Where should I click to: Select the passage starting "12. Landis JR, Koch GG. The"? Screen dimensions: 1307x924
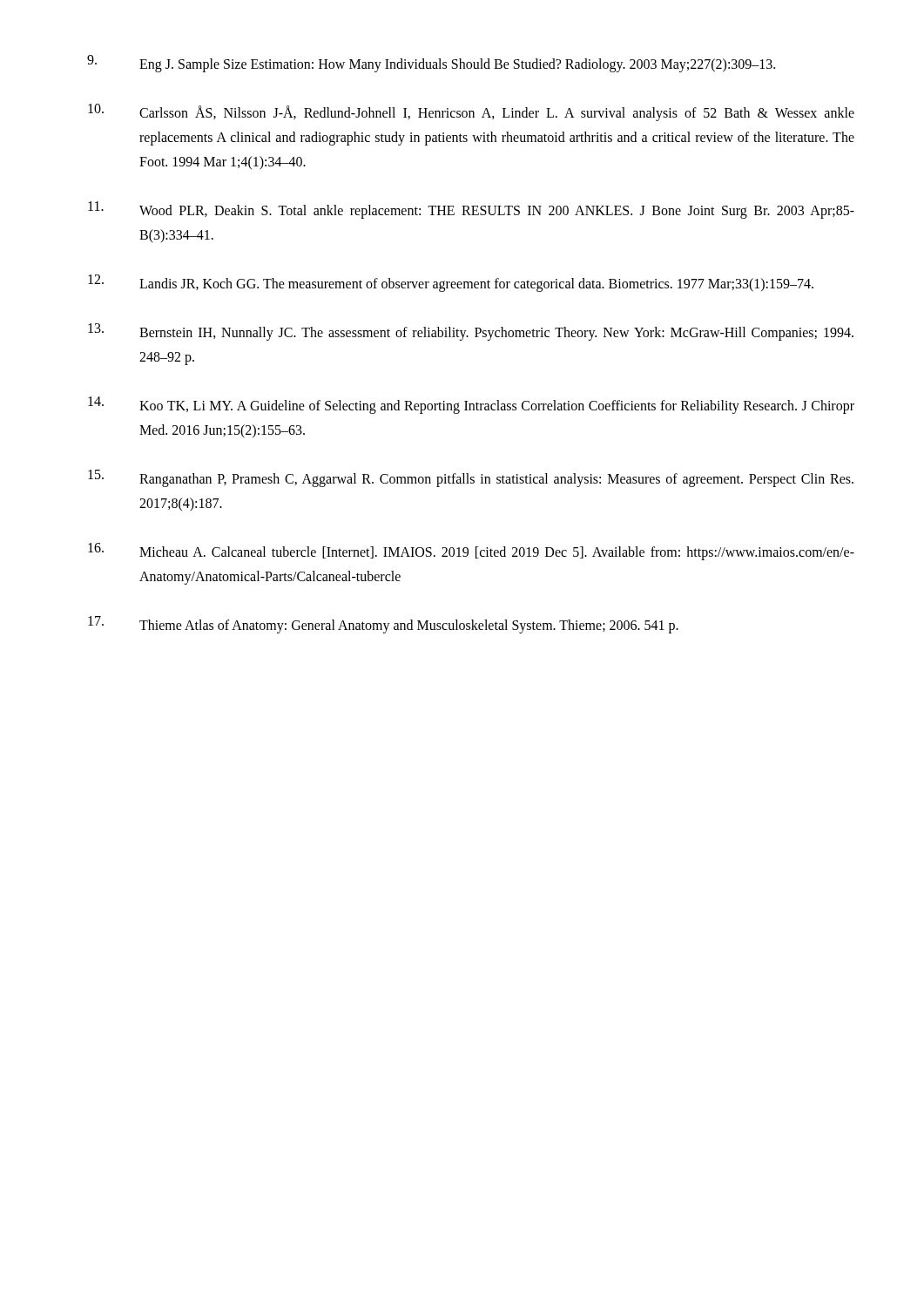[471, 284]
